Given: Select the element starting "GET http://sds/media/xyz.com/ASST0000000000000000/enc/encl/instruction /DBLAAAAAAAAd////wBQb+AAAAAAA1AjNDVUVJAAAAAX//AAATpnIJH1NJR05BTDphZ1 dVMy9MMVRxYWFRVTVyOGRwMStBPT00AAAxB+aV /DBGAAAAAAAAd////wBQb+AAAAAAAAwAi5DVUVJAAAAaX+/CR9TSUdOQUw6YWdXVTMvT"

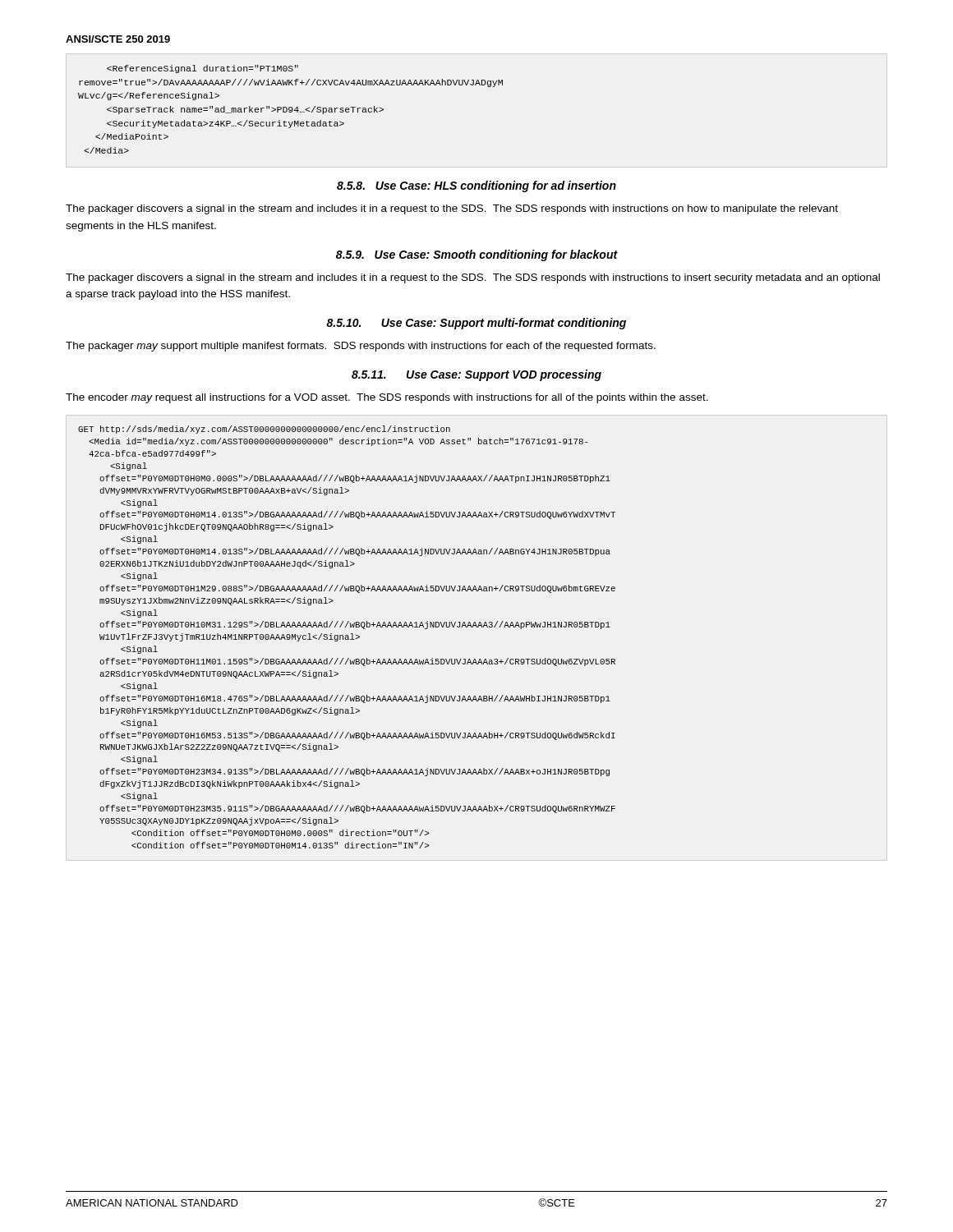Looking at the screenshot, I should [476, 638].
